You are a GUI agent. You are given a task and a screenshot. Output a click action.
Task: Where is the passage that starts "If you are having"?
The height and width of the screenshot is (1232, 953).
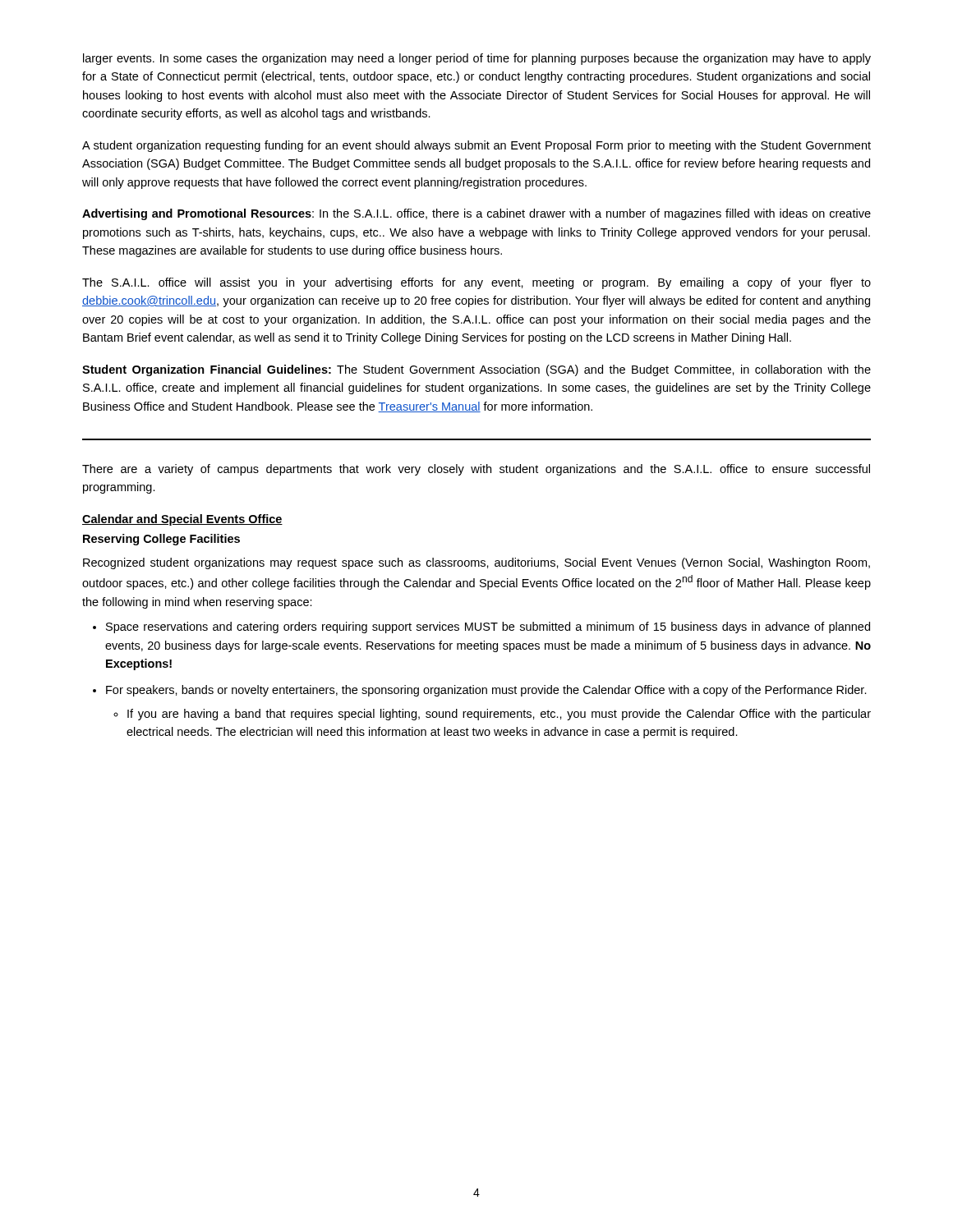click(499, 723)
